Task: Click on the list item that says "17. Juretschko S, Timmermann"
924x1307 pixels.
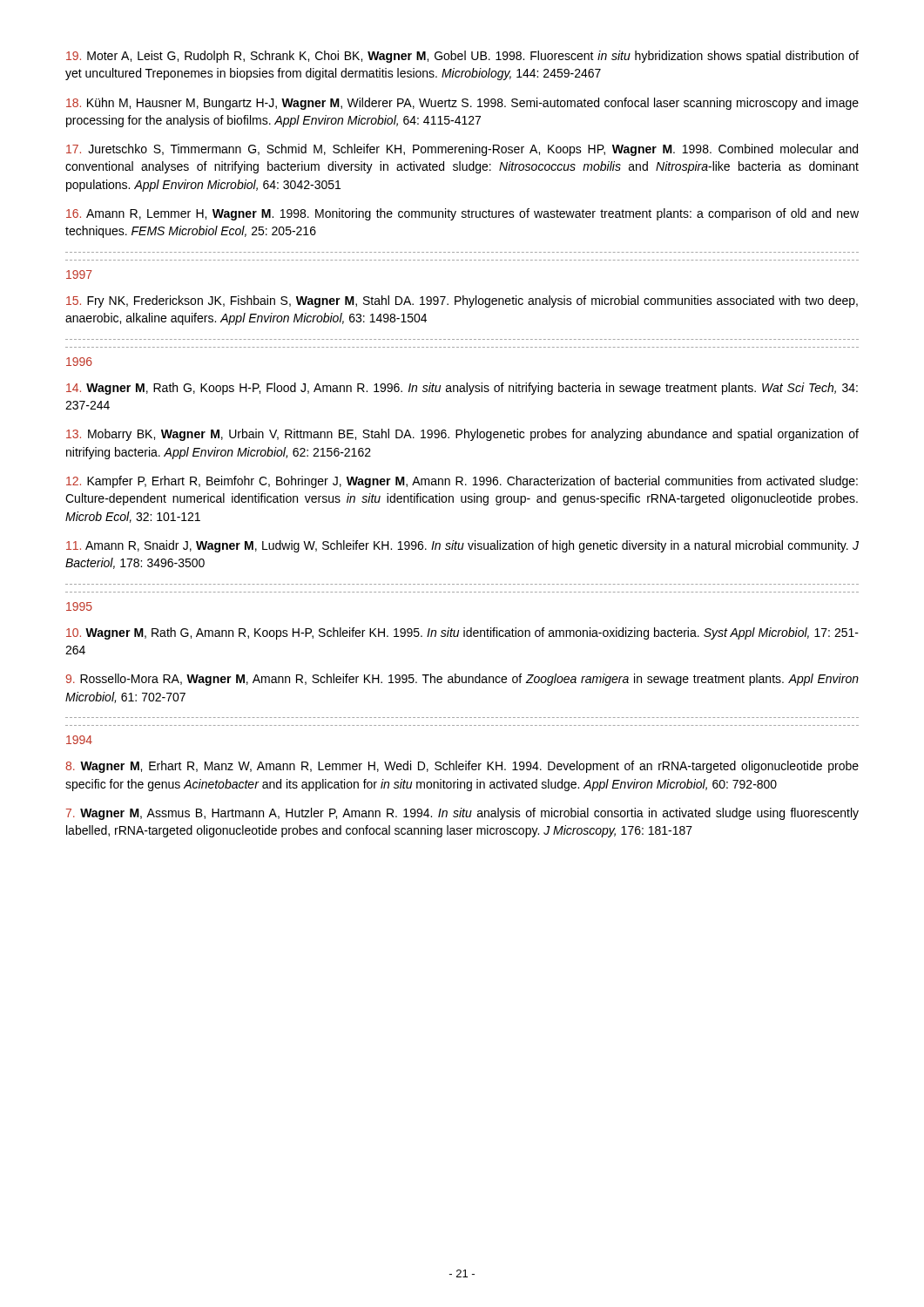Action: pos(462,167)
